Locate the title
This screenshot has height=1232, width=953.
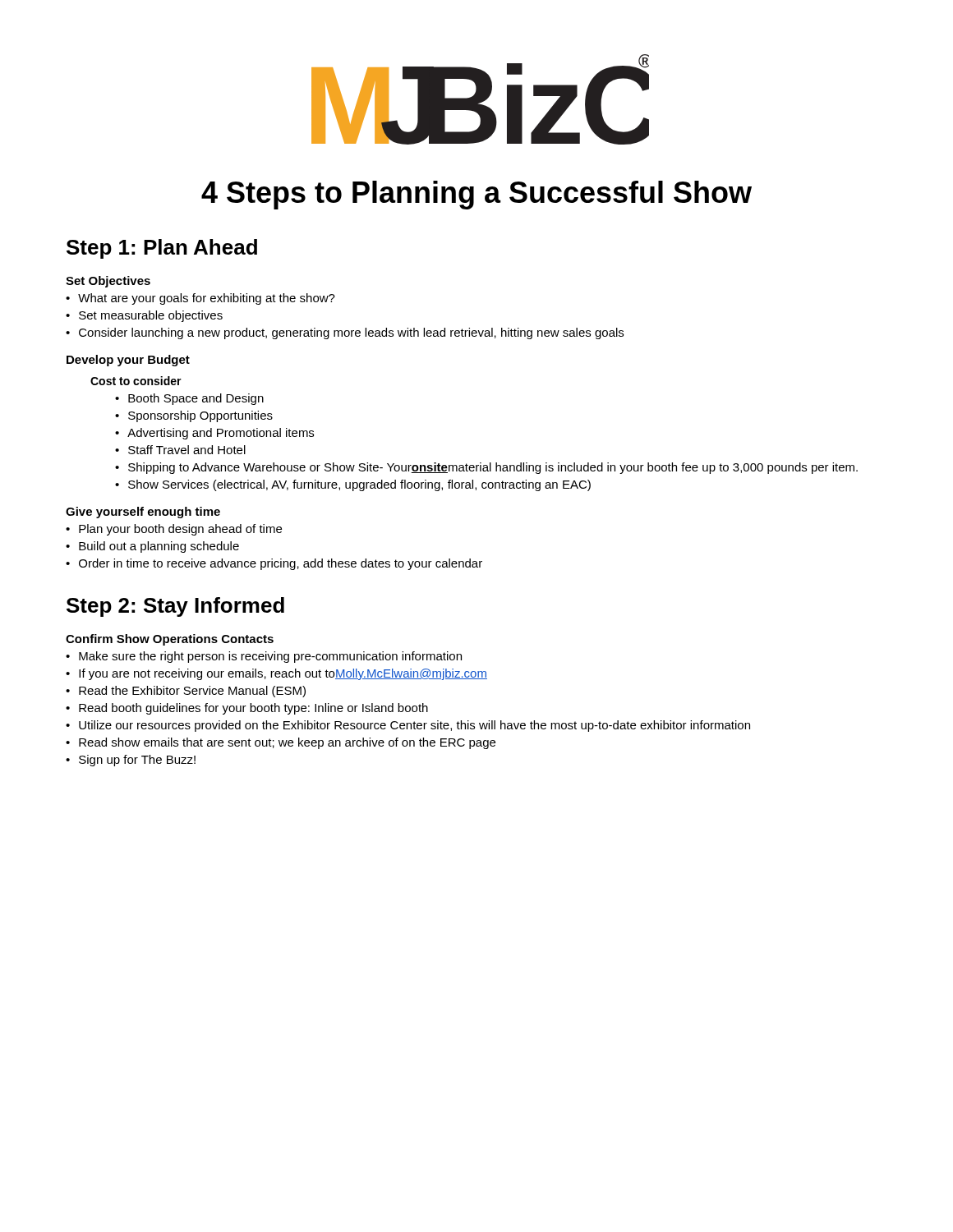click(476, 193)
